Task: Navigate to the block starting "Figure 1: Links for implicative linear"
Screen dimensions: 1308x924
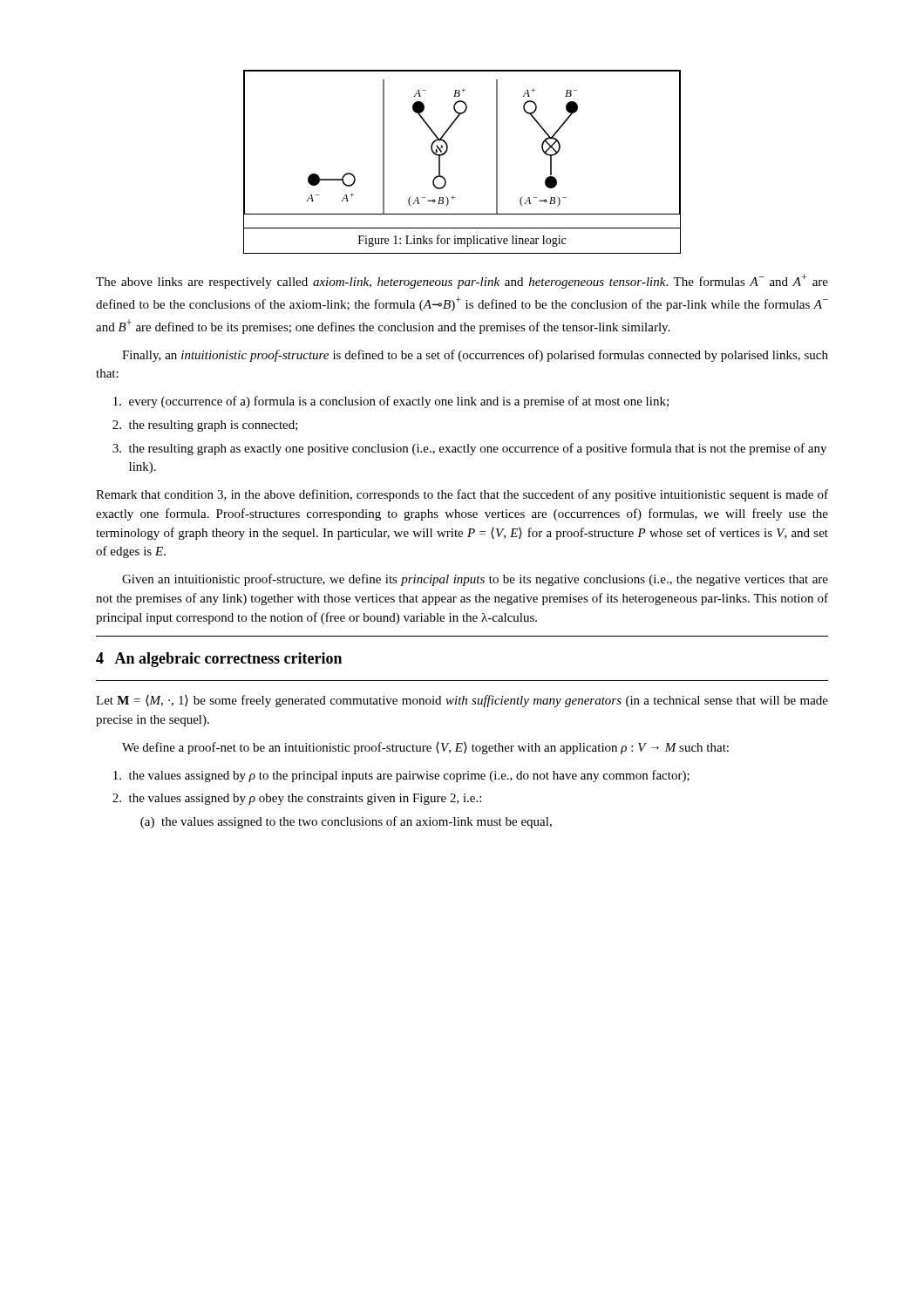Action: pyautogui.click(x=462, y=240)
